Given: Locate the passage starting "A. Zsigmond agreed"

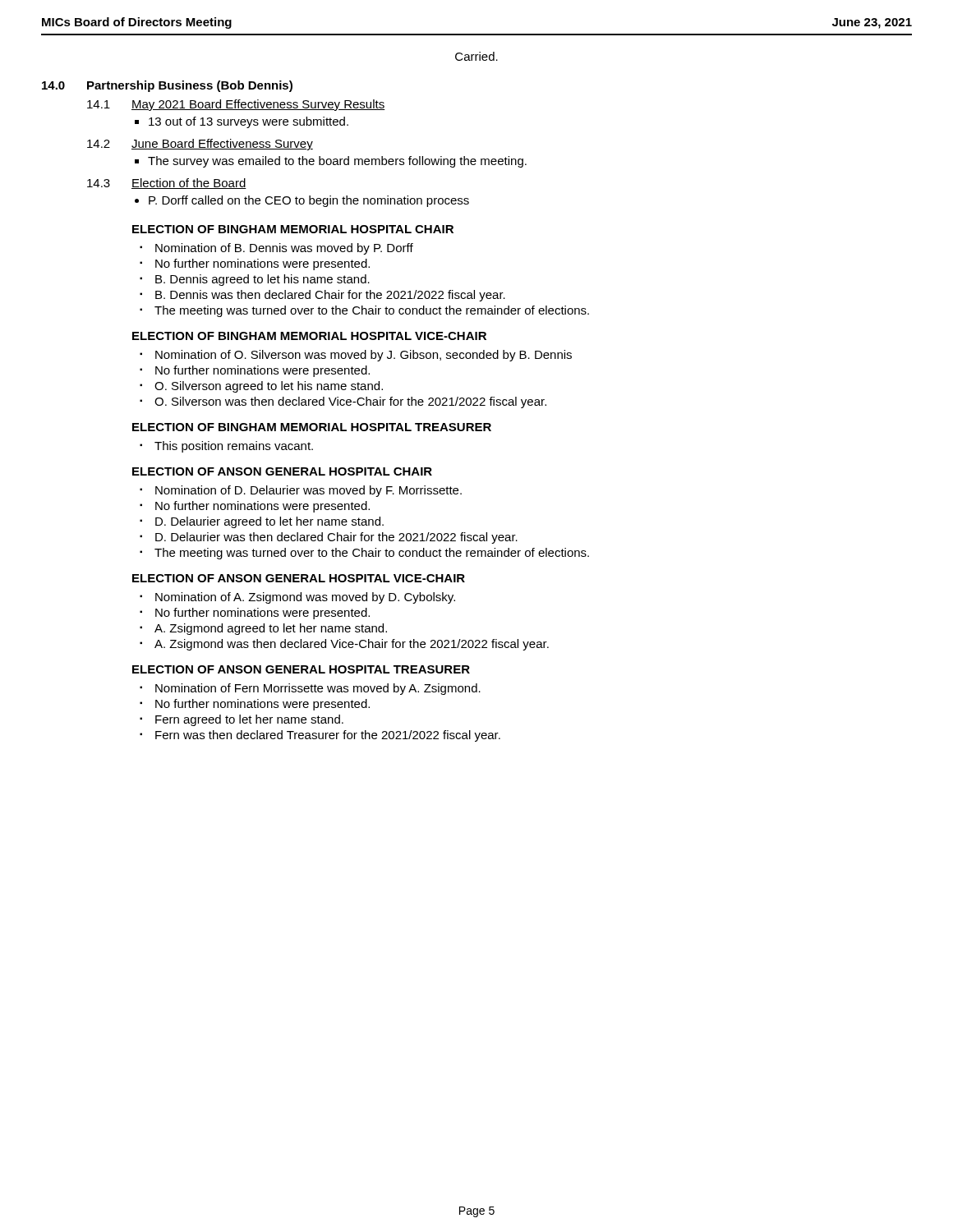Looking at the screenshot, I should (271, 628).
